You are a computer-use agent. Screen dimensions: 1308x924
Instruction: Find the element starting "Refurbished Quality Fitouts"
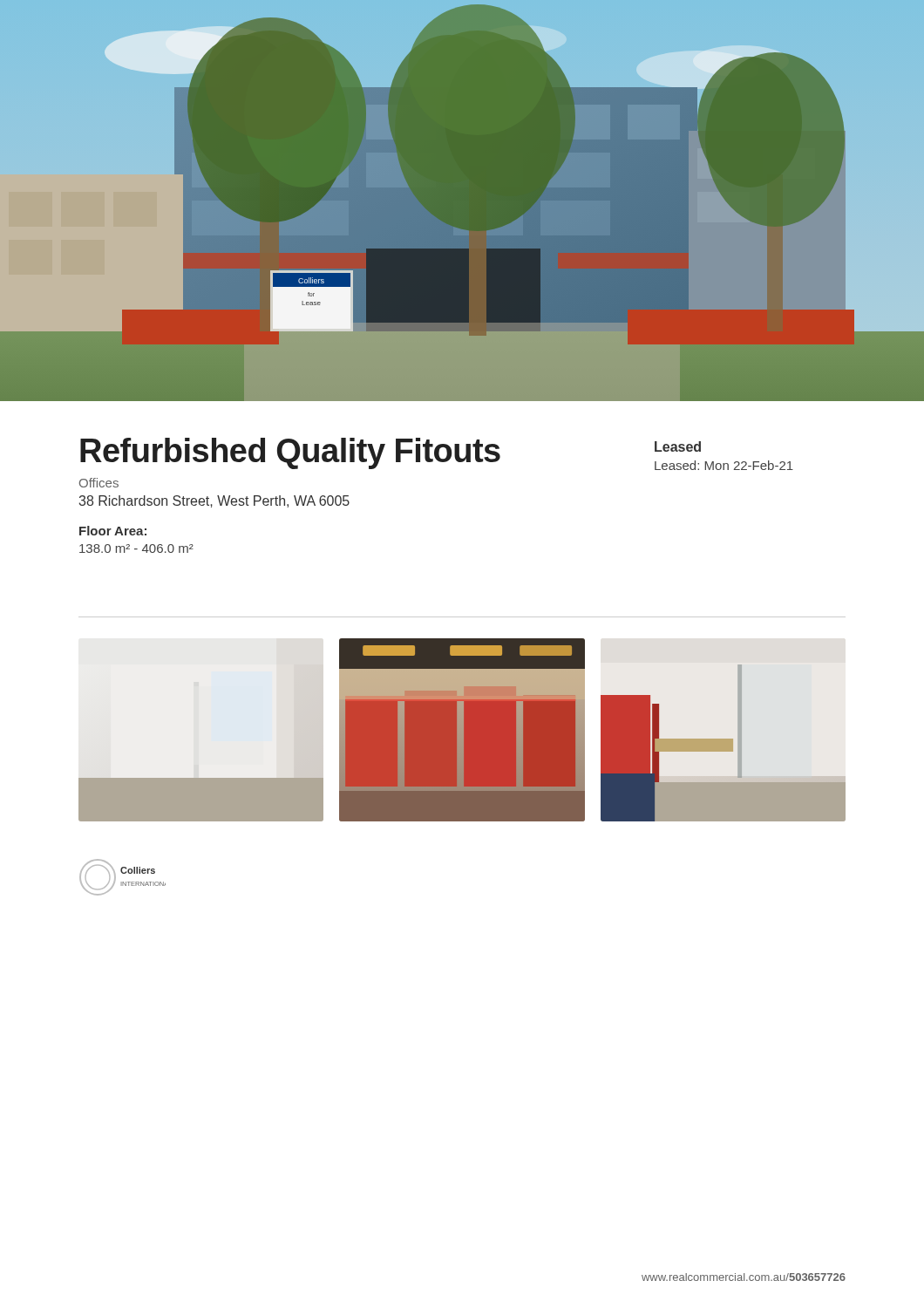[290, 451]
